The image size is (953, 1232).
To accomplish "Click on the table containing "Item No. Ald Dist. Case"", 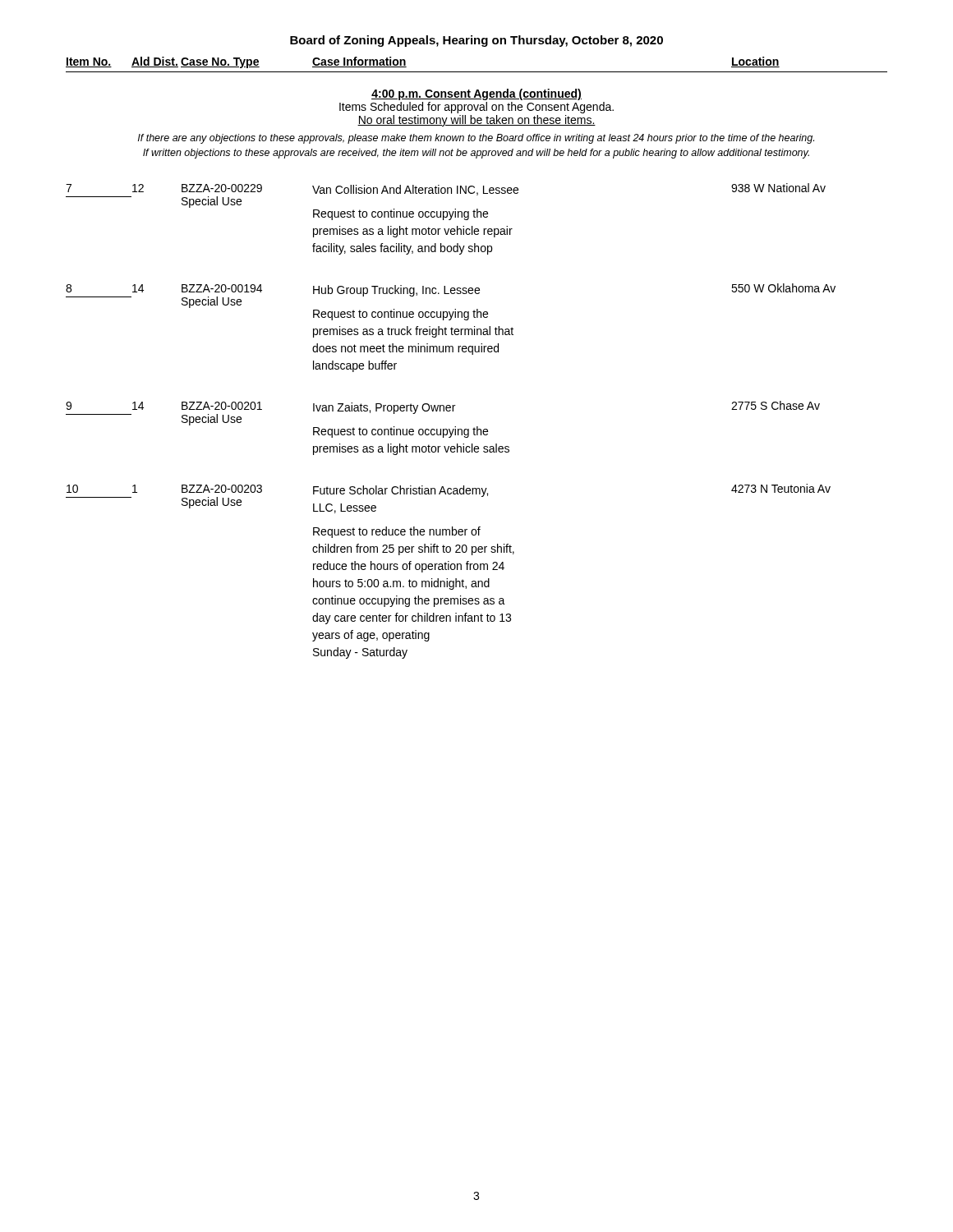I will [x=476, y=64].
